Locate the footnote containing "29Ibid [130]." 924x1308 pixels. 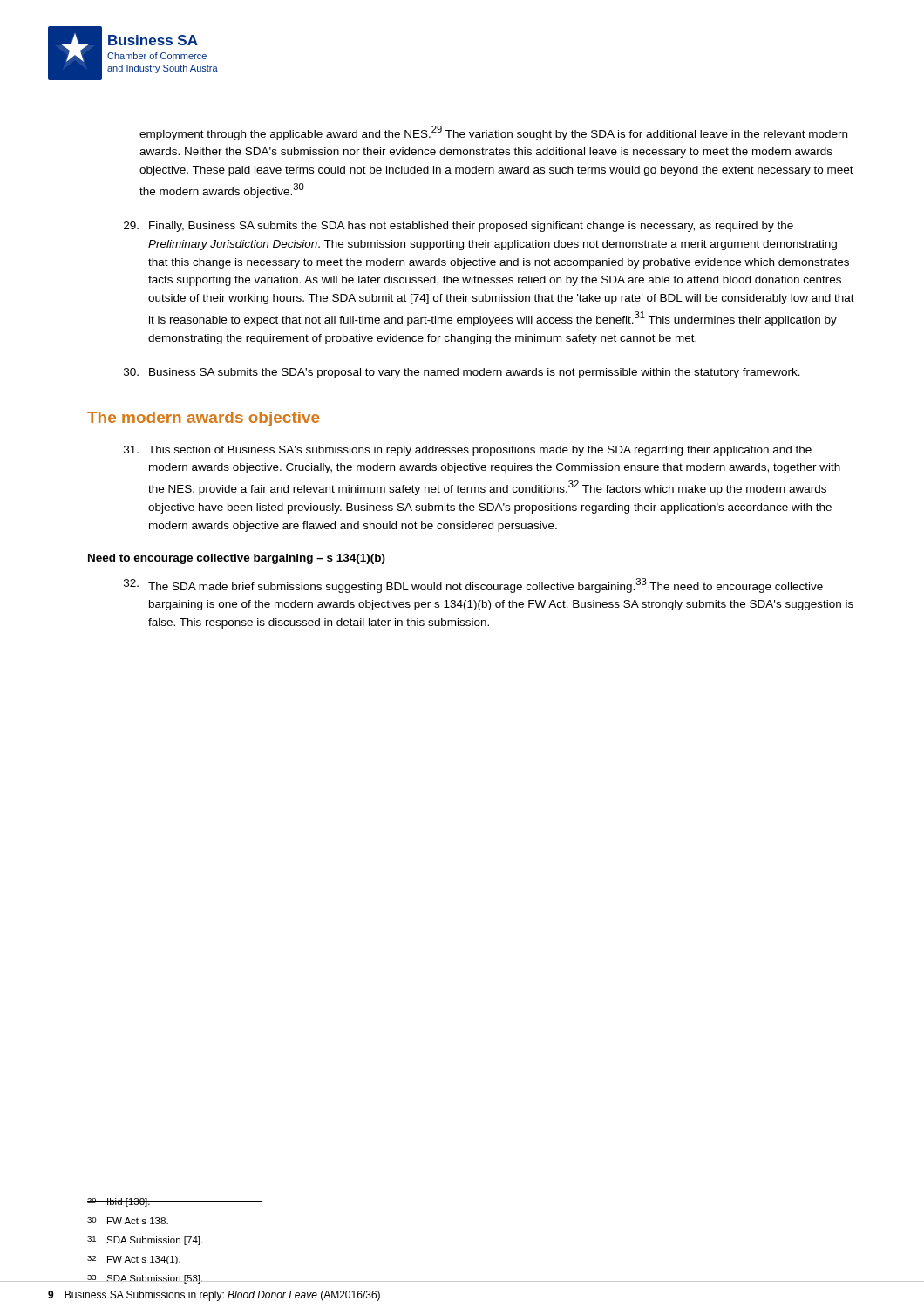119,1203
